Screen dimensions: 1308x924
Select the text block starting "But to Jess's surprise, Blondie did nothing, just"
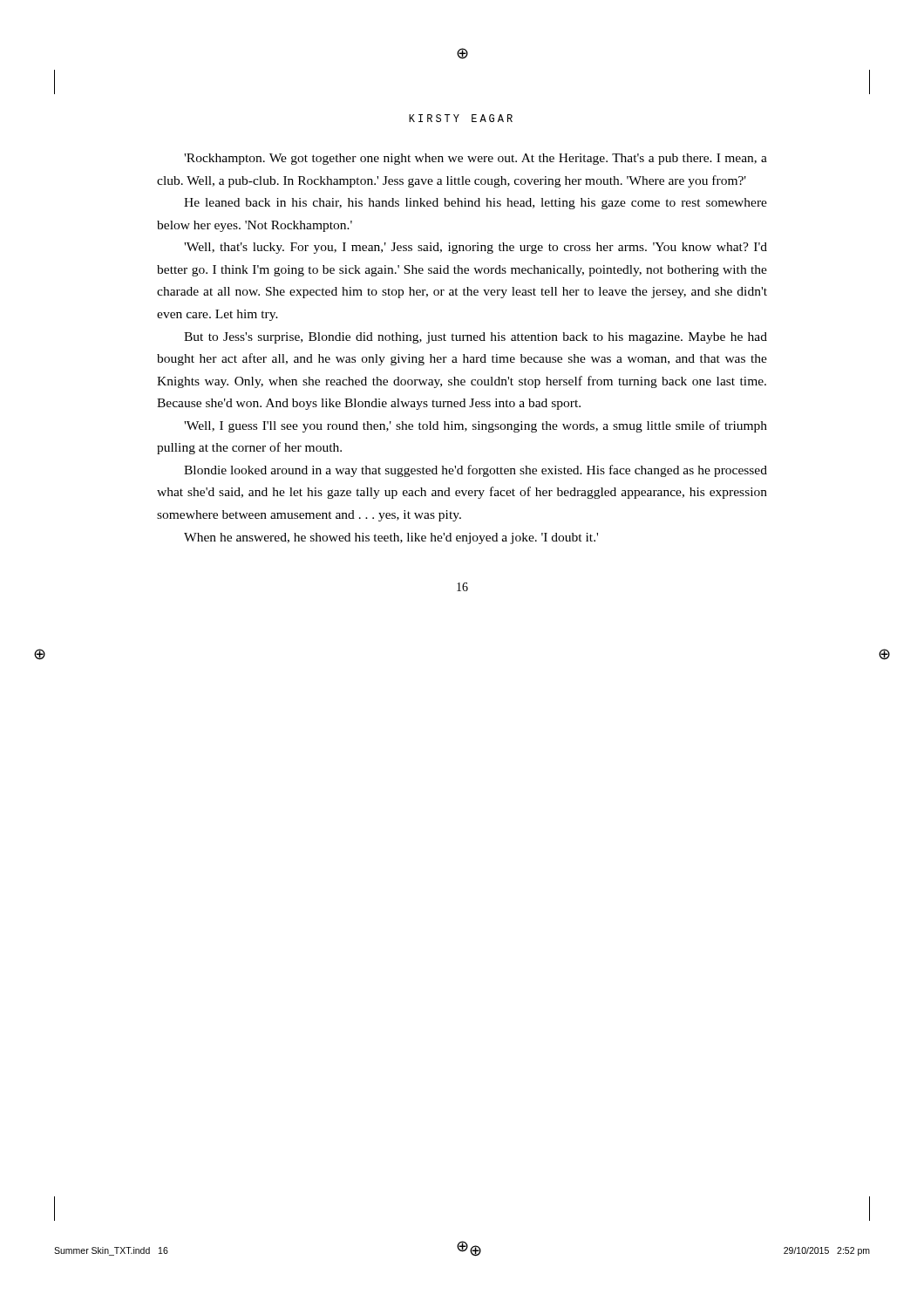coord(462,369)
